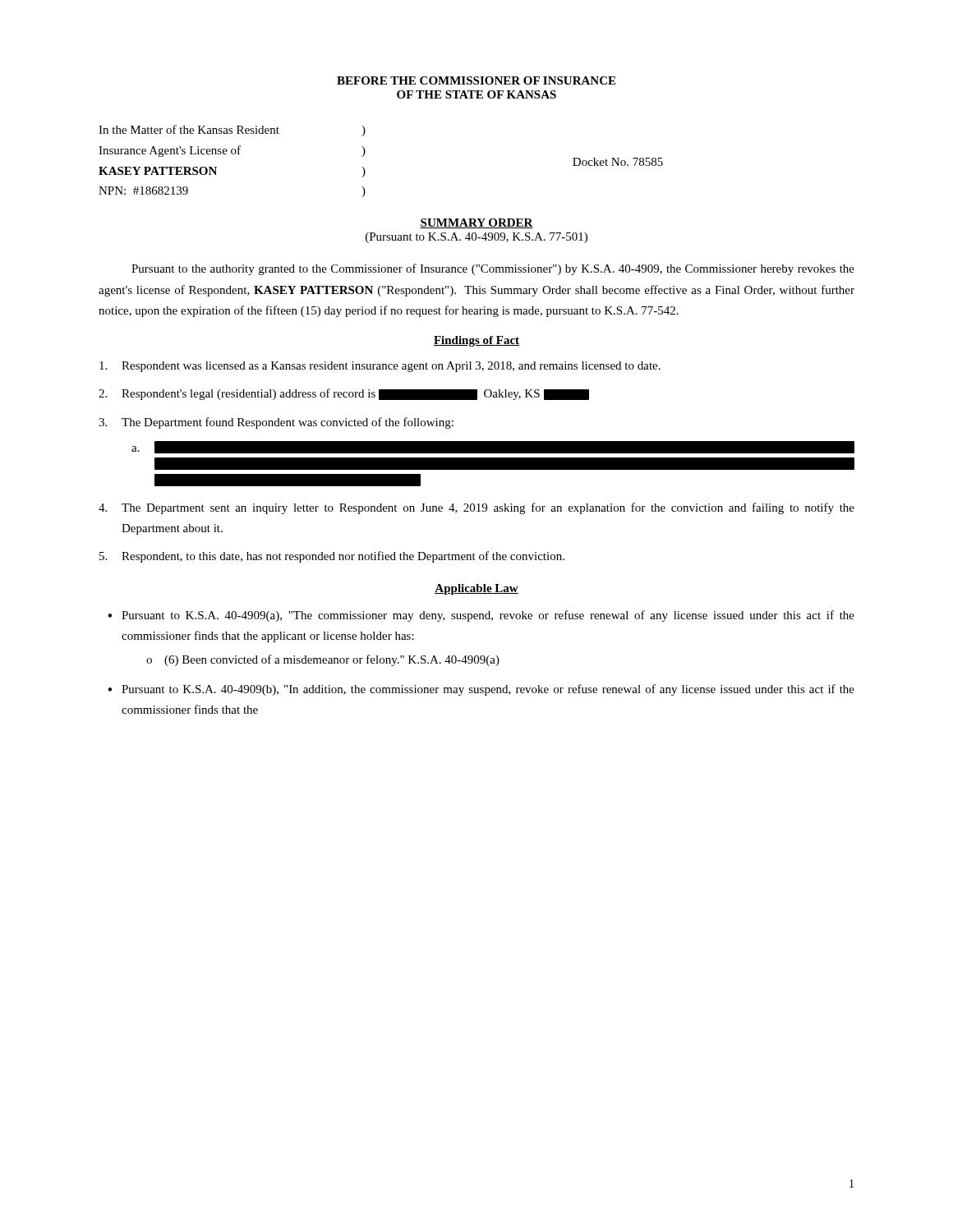Where does it say "Findings of Fact"?
The image size is (953, 1232).
tap(476, 340)
